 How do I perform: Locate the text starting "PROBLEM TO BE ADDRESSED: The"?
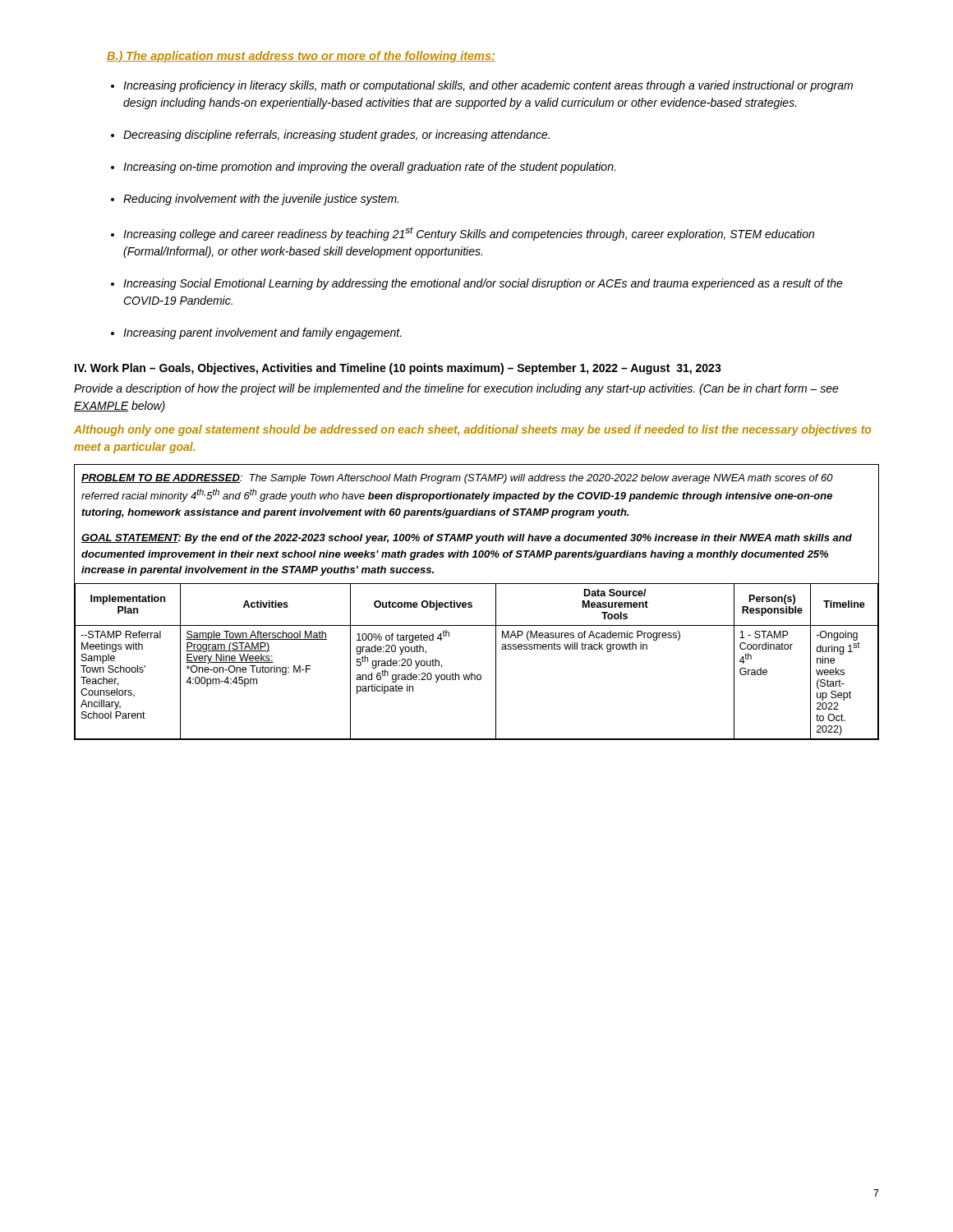pos(457,495)
